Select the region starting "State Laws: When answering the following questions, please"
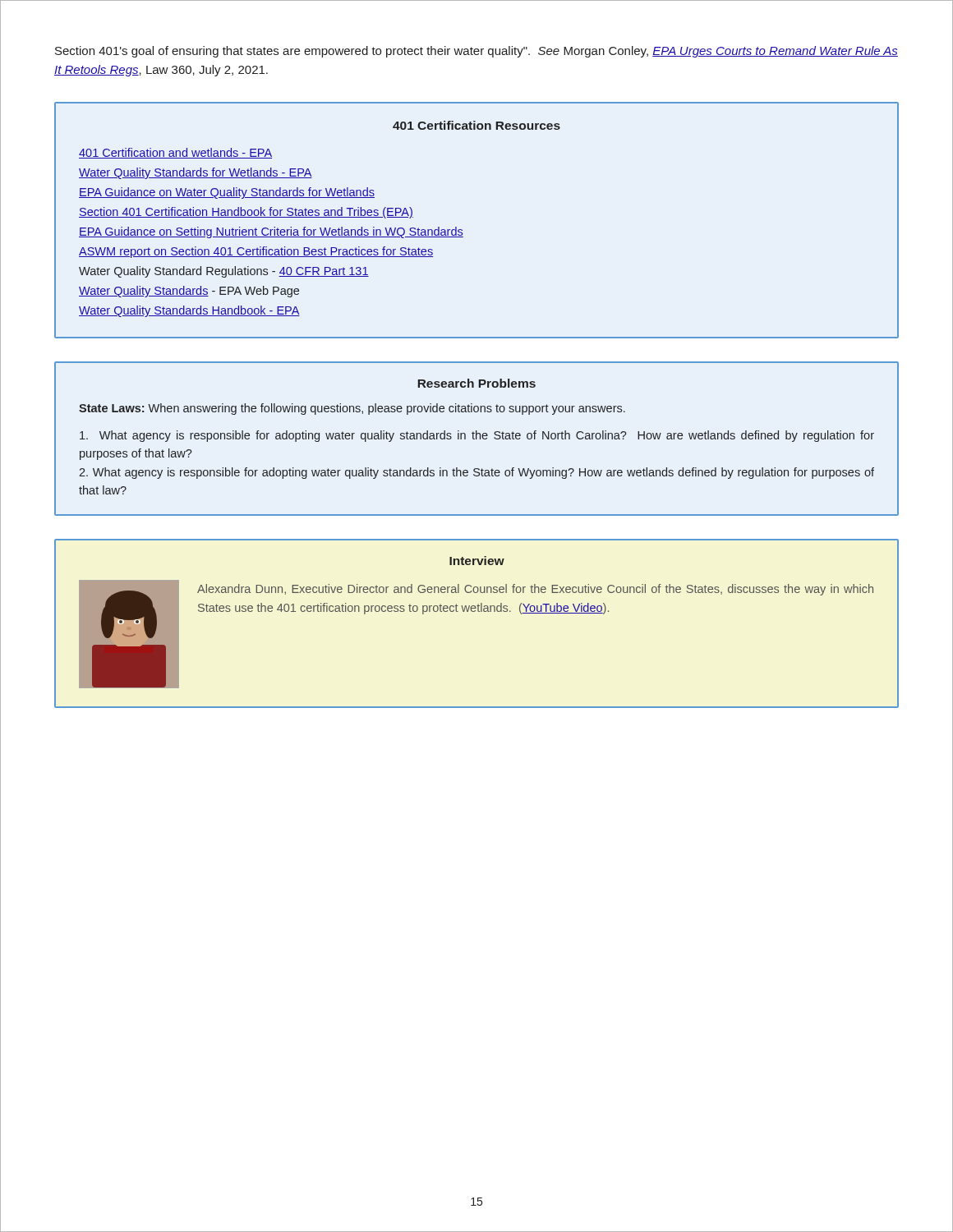Image resolution: width=953 pixels, height=1232 pixels. tap(352, 408)
